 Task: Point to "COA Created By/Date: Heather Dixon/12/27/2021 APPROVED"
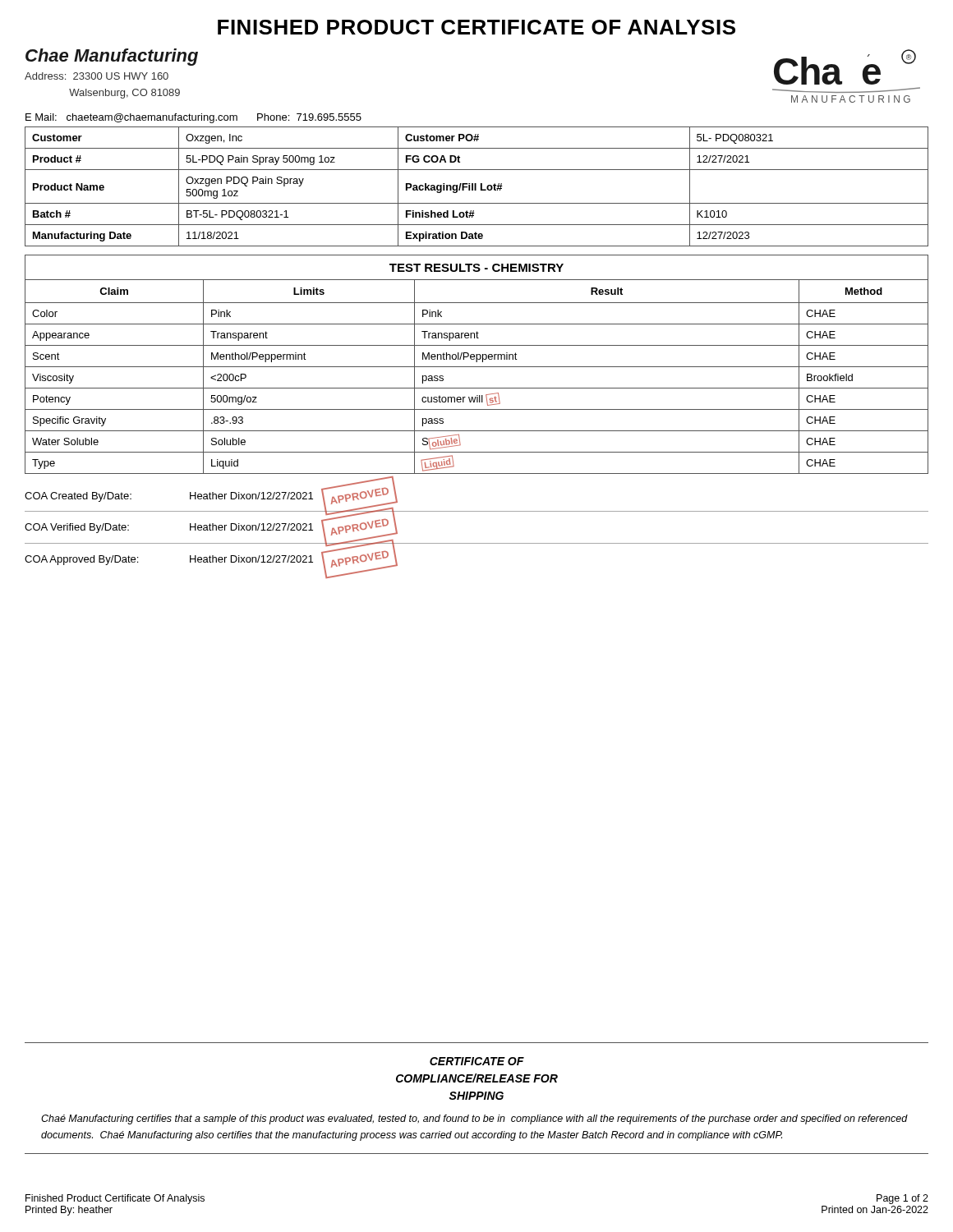click(x=210, y=496)
